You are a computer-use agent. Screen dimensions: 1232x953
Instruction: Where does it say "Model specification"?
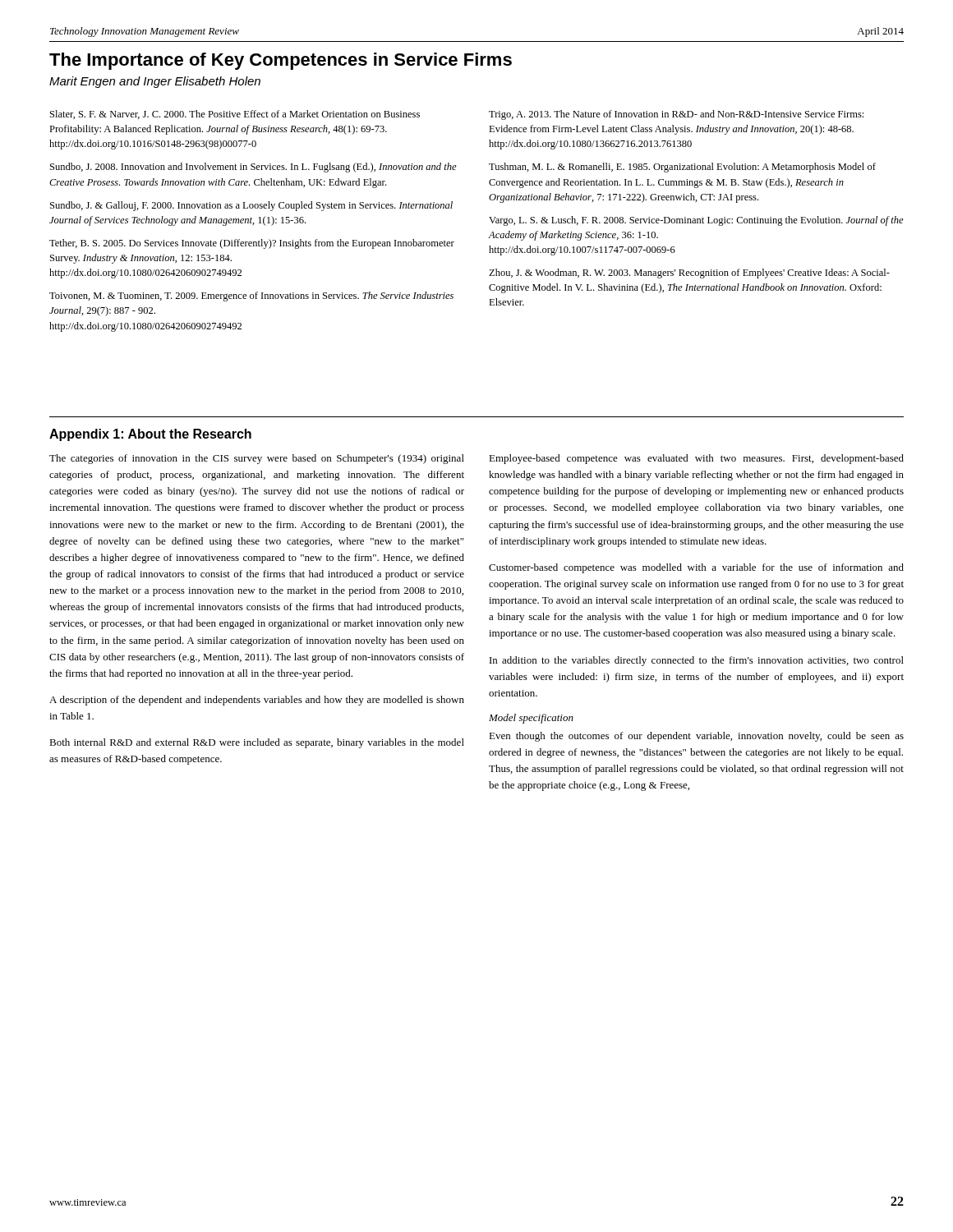pyautogui.click(x=531, y=718)
